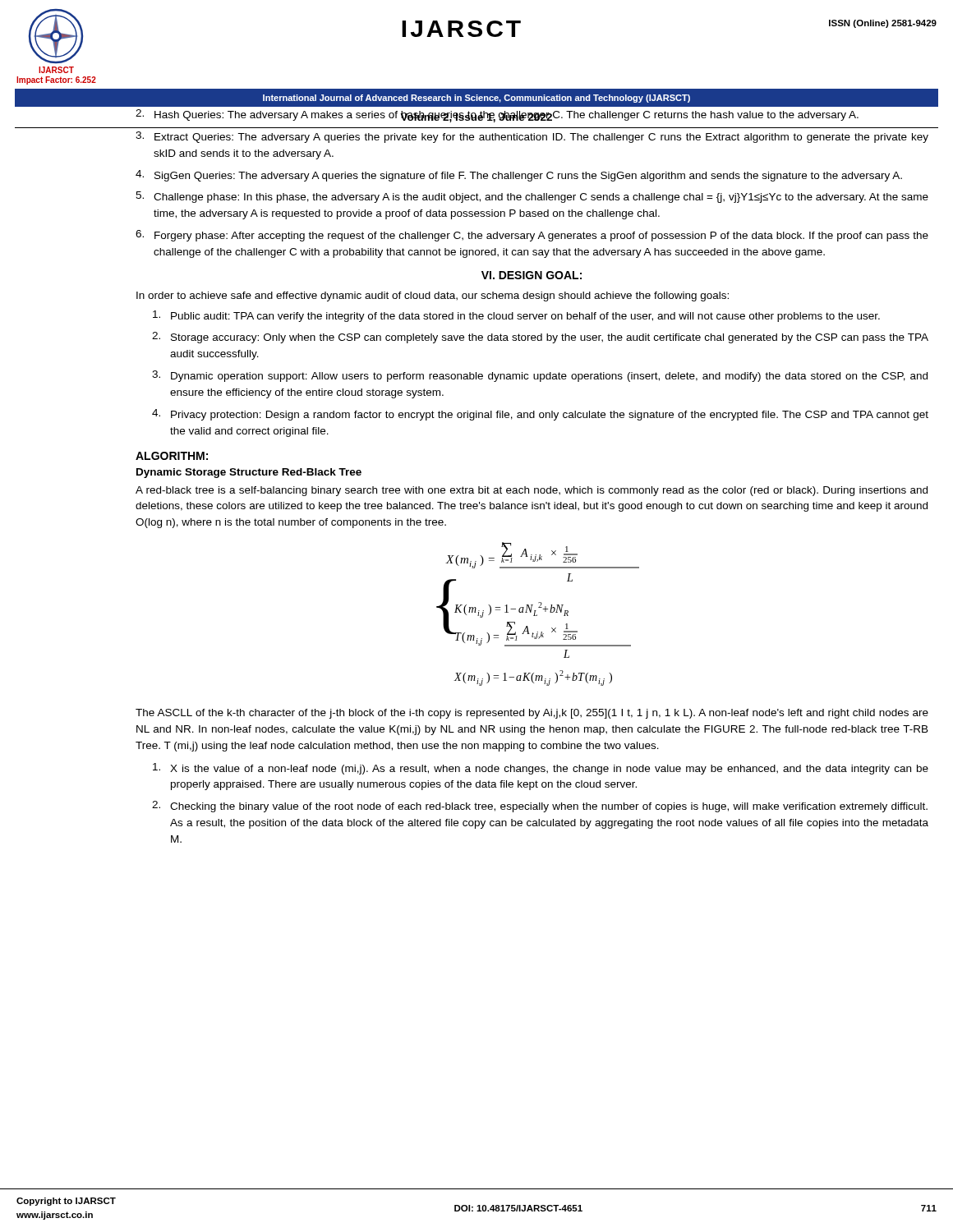Where is the passage that starts "3. Extract Queries: The adversary"?
The width and height of the screenshot is (953, 1232).
(x=532, y=145)
